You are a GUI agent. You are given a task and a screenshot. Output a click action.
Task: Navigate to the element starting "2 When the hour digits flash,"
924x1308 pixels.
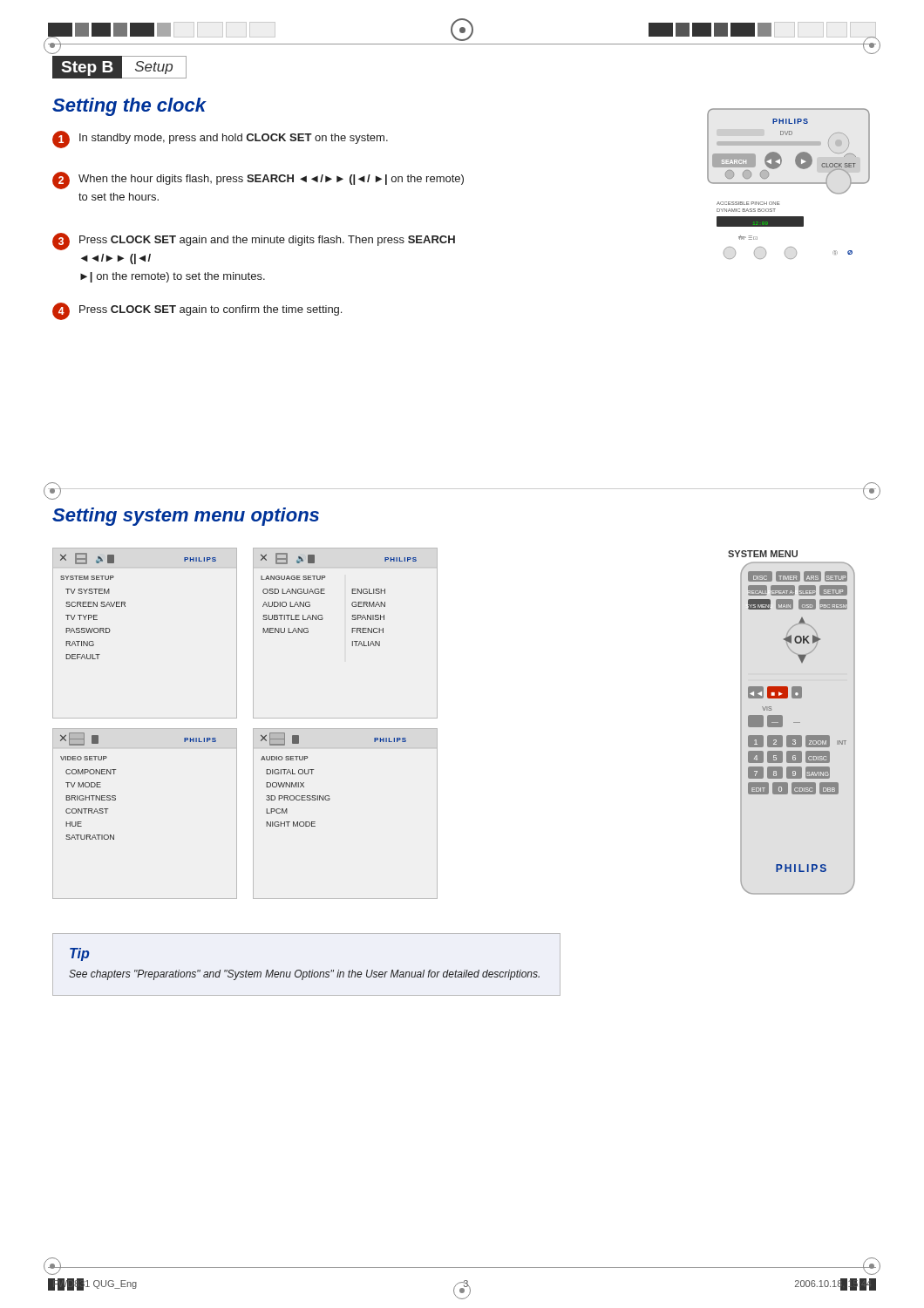click(x=261, y=188)
